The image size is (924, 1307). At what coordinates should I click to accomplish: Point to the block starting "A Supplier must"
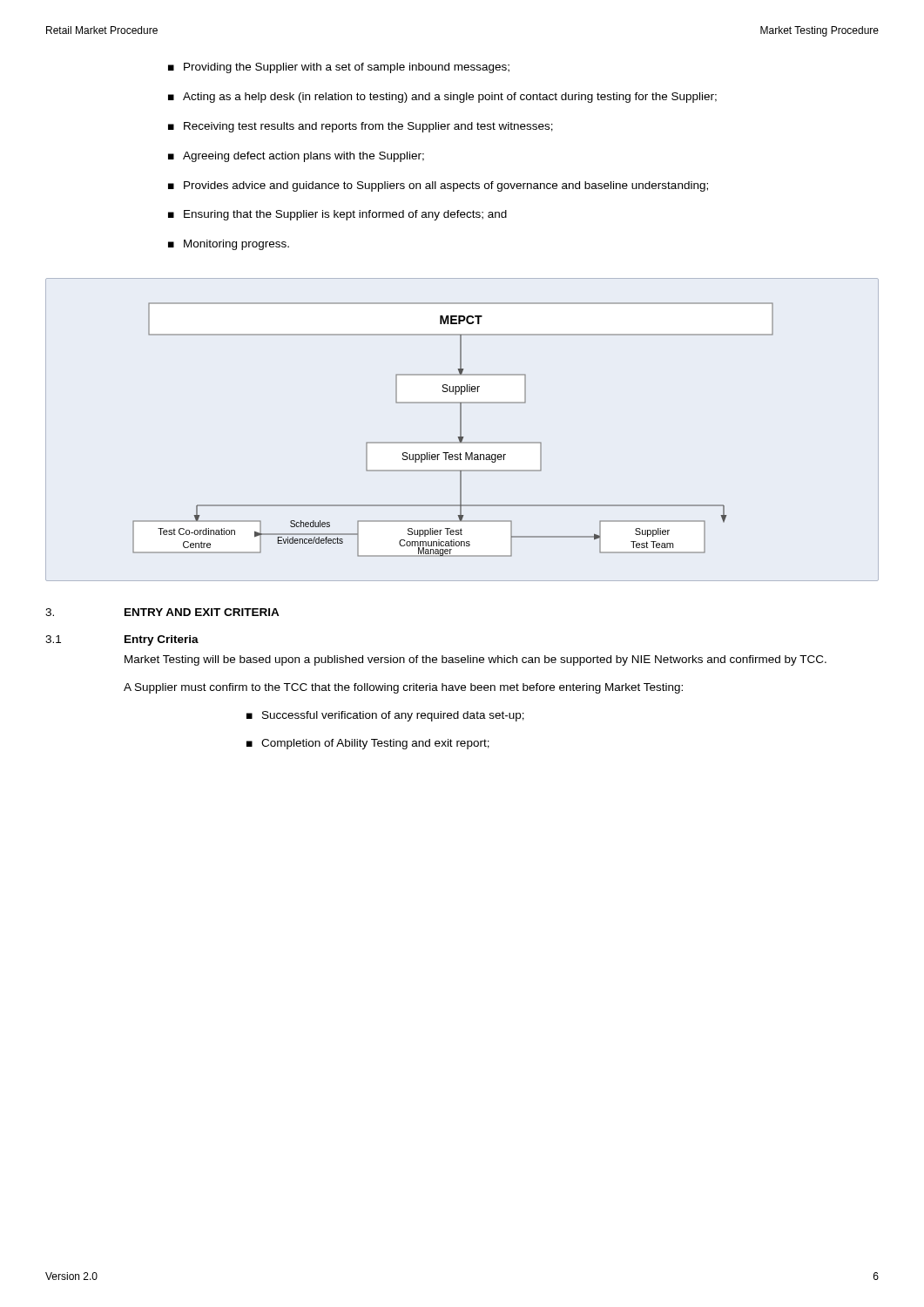click(404, 687)
